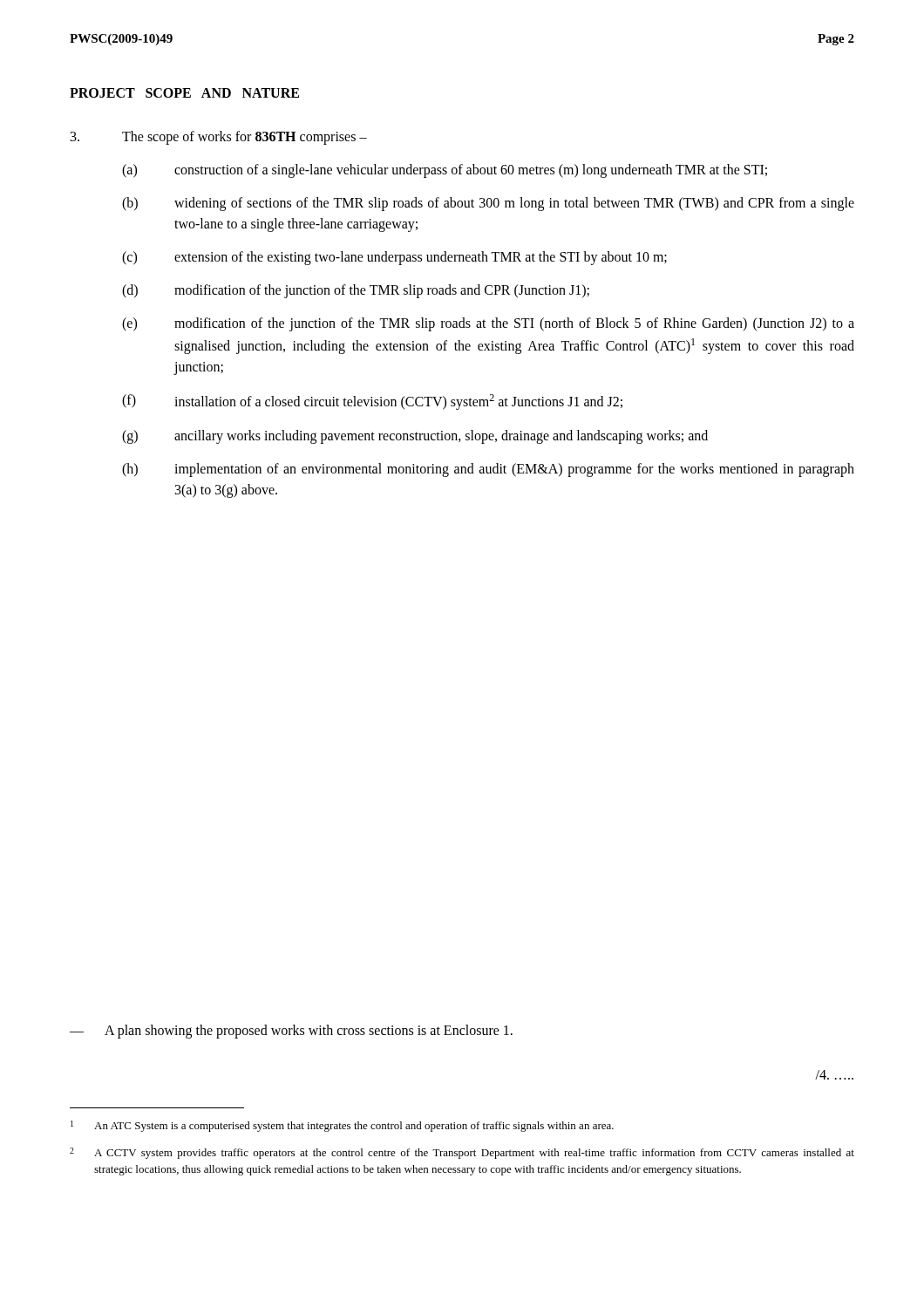This screenshot has height=1308, width=924.
Task: Find the block starting "(b) widening of sections of"
Action: tap(488, 214)
